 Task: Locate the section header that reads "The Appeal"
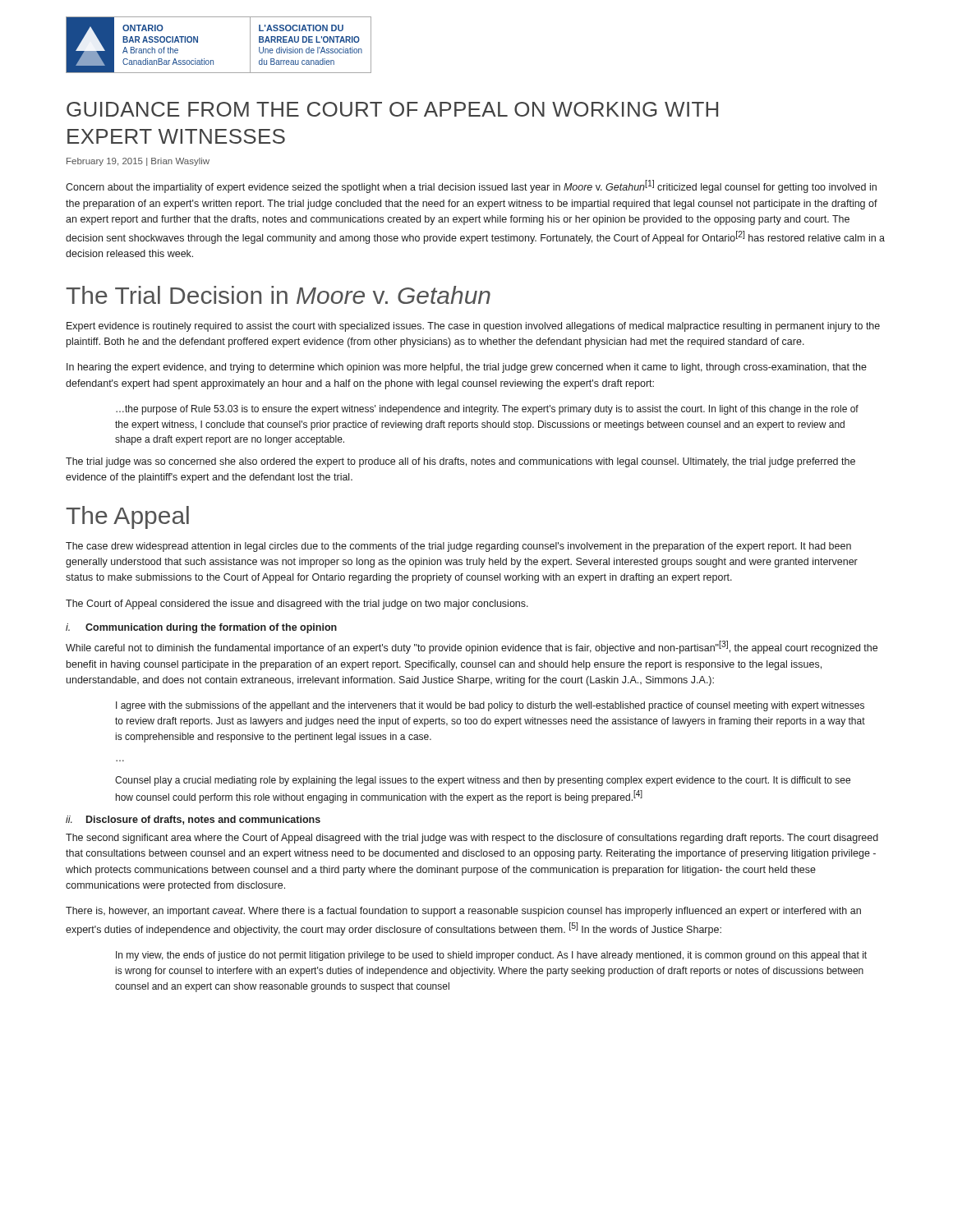127,517
